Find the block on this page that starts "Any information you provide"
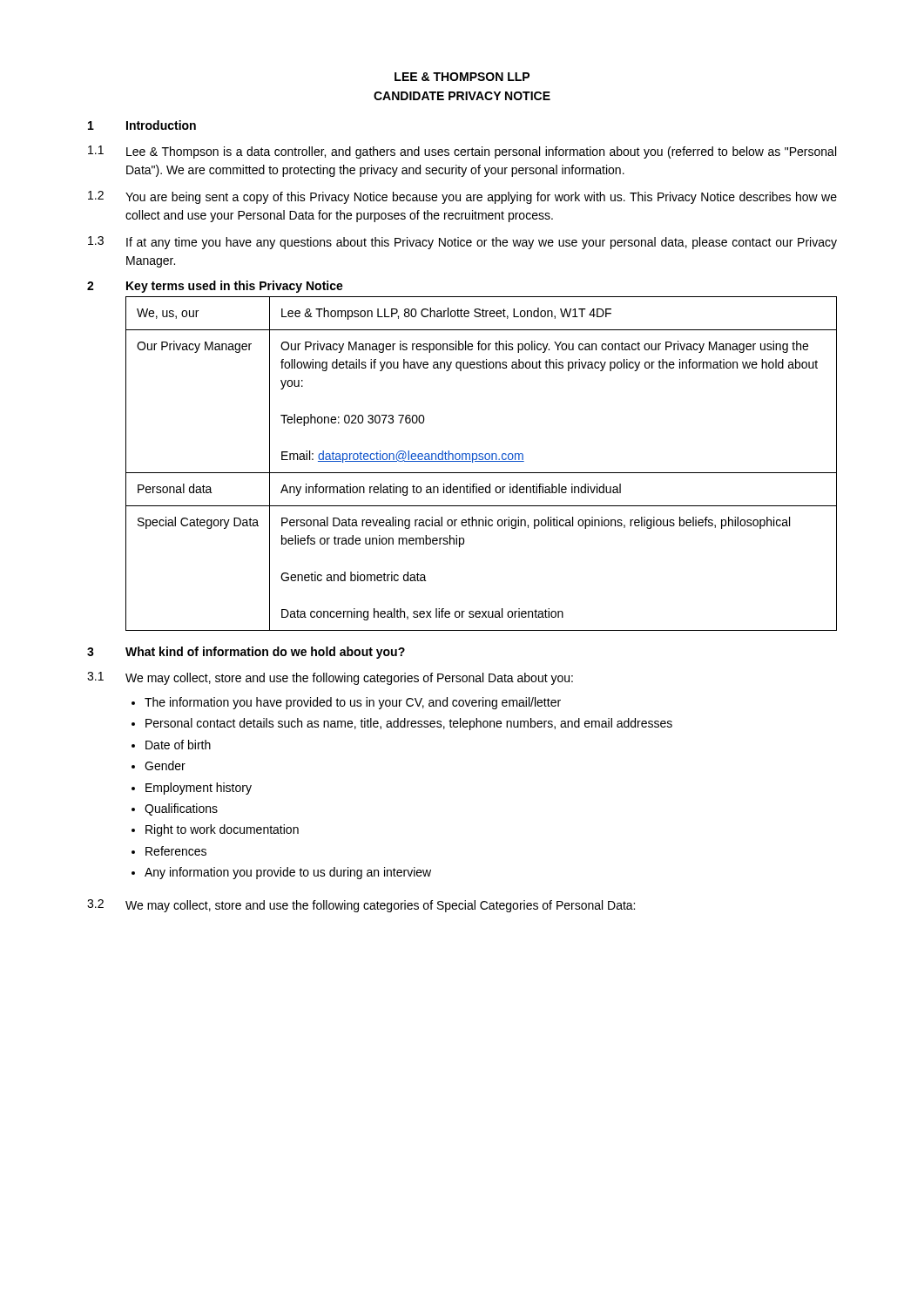 click(x=288, y=872)
